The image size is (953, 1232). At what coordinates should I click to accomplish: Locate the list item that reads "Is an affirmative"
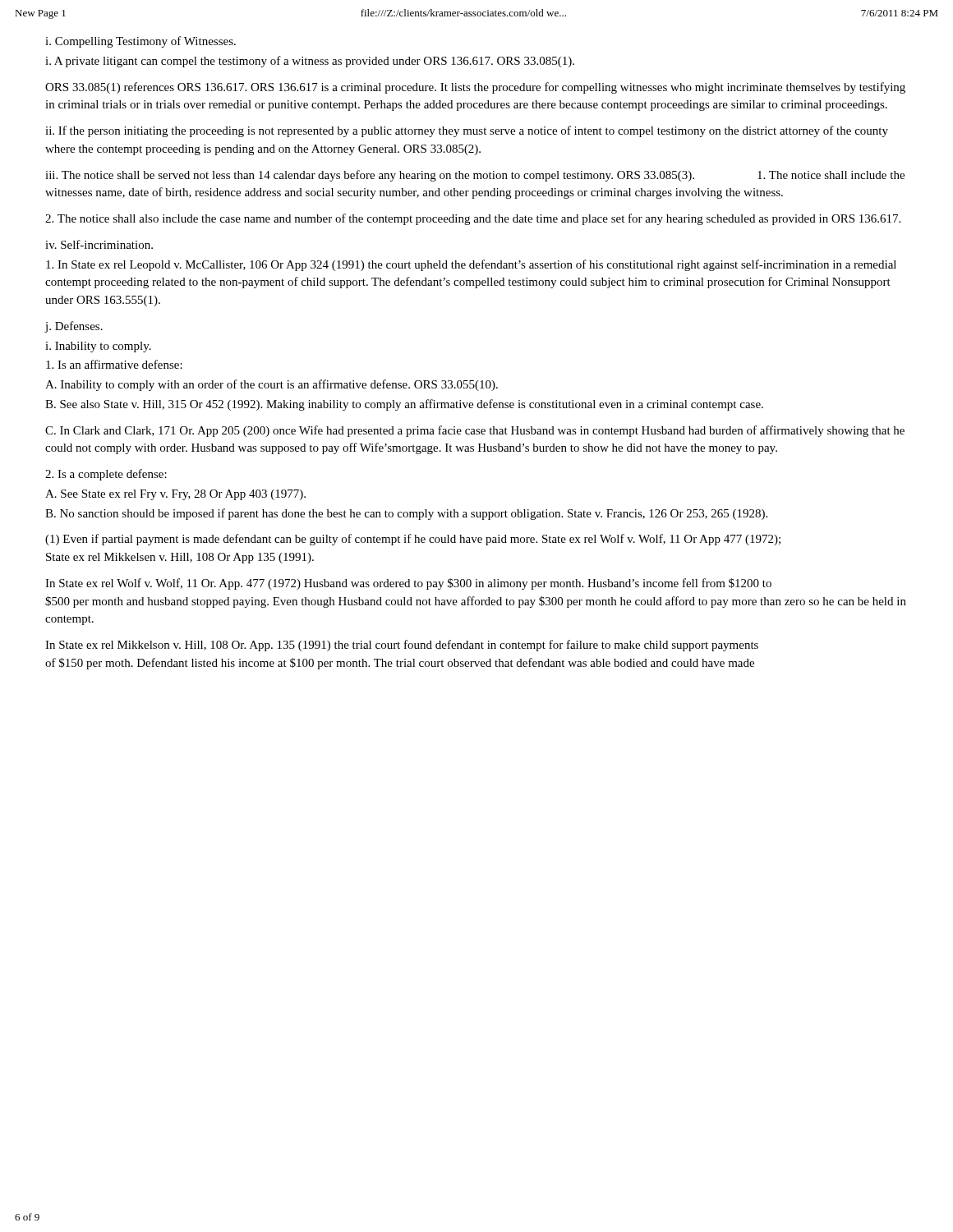click(114, 365)
